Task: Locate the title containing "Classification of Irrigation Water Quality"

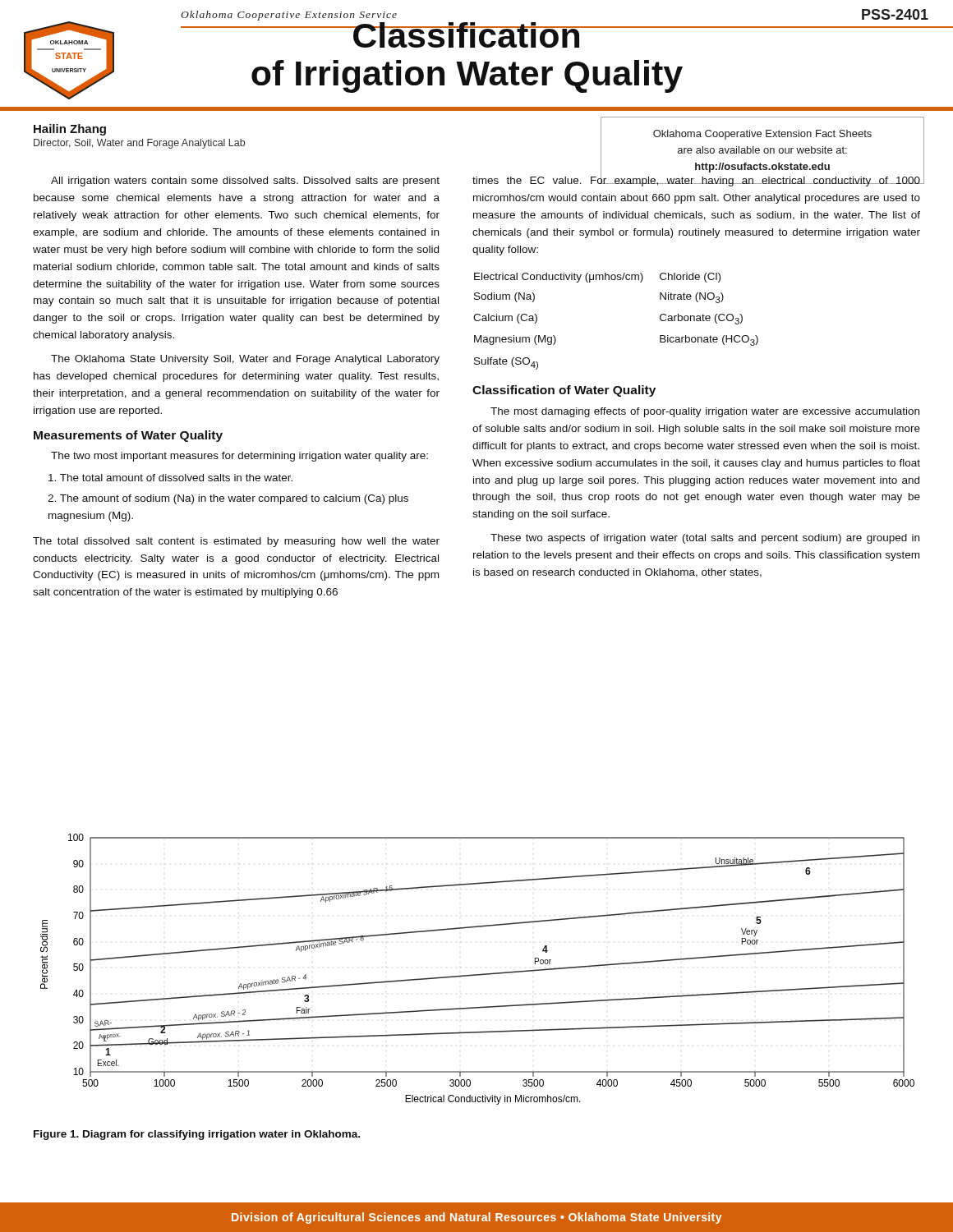Action: tap(467, 55)
